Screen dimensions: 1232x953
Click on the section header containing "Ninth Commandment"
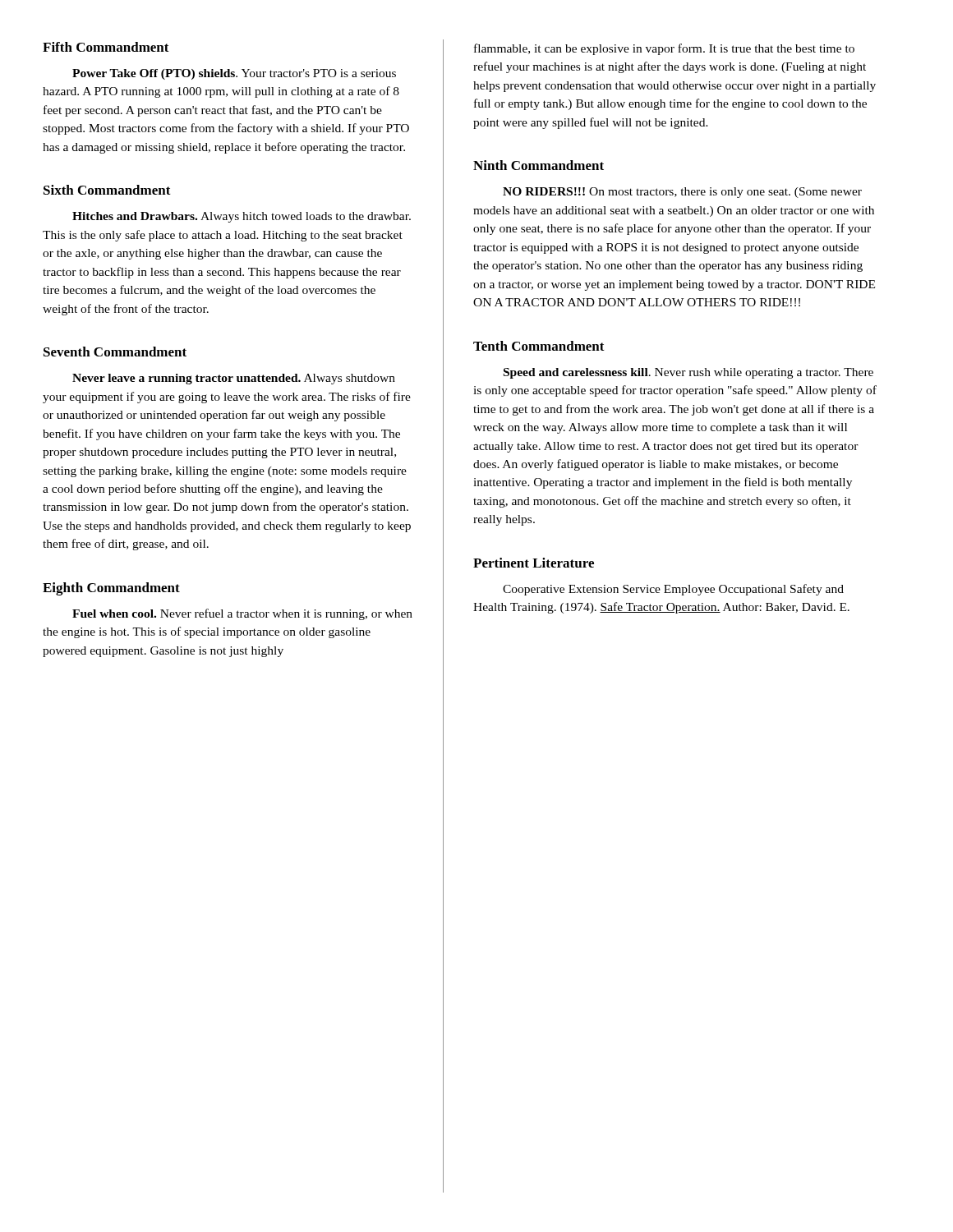point(539,166)
